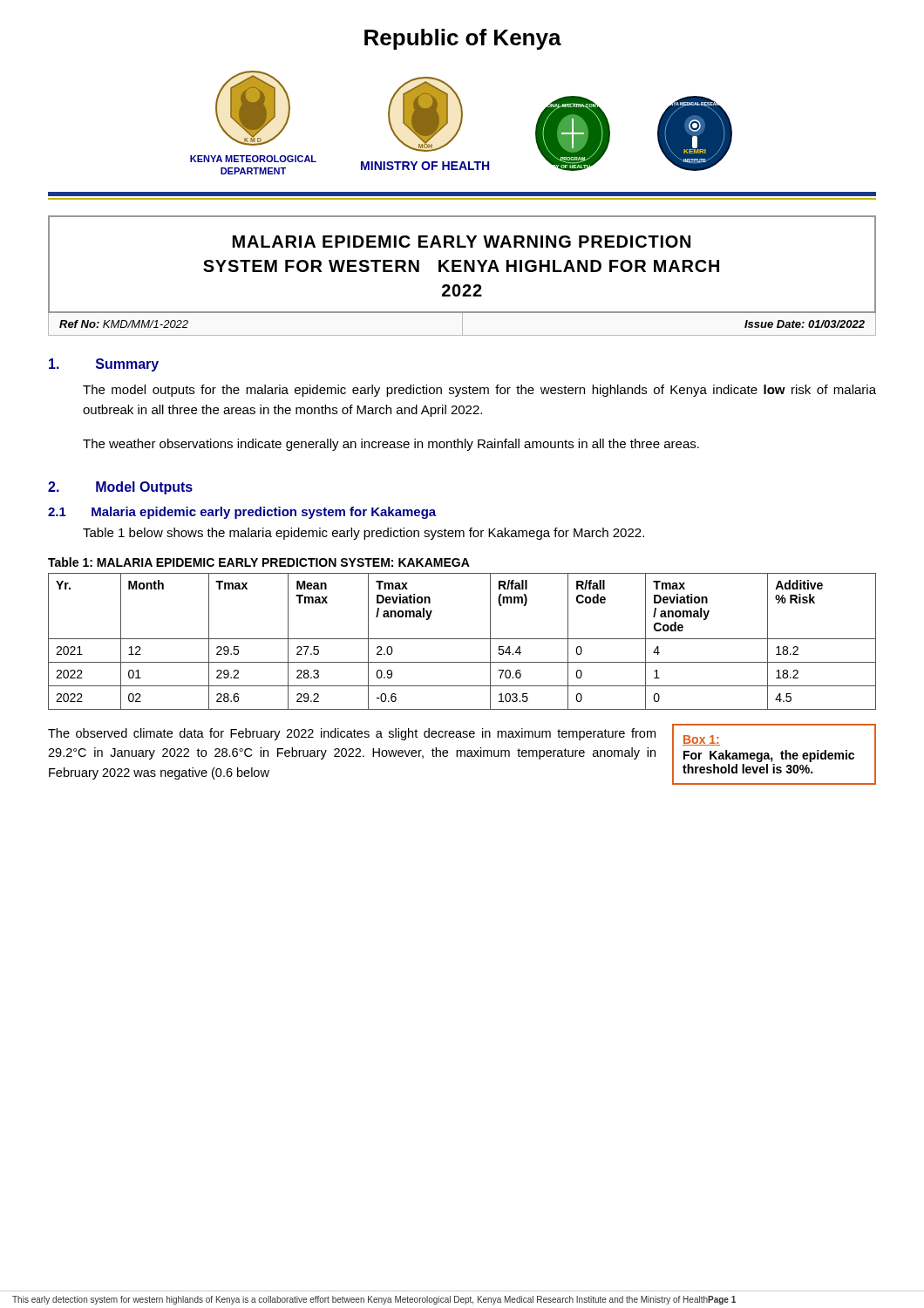924x1308 pixels.
Task: Select the logo
Action: 462,119
